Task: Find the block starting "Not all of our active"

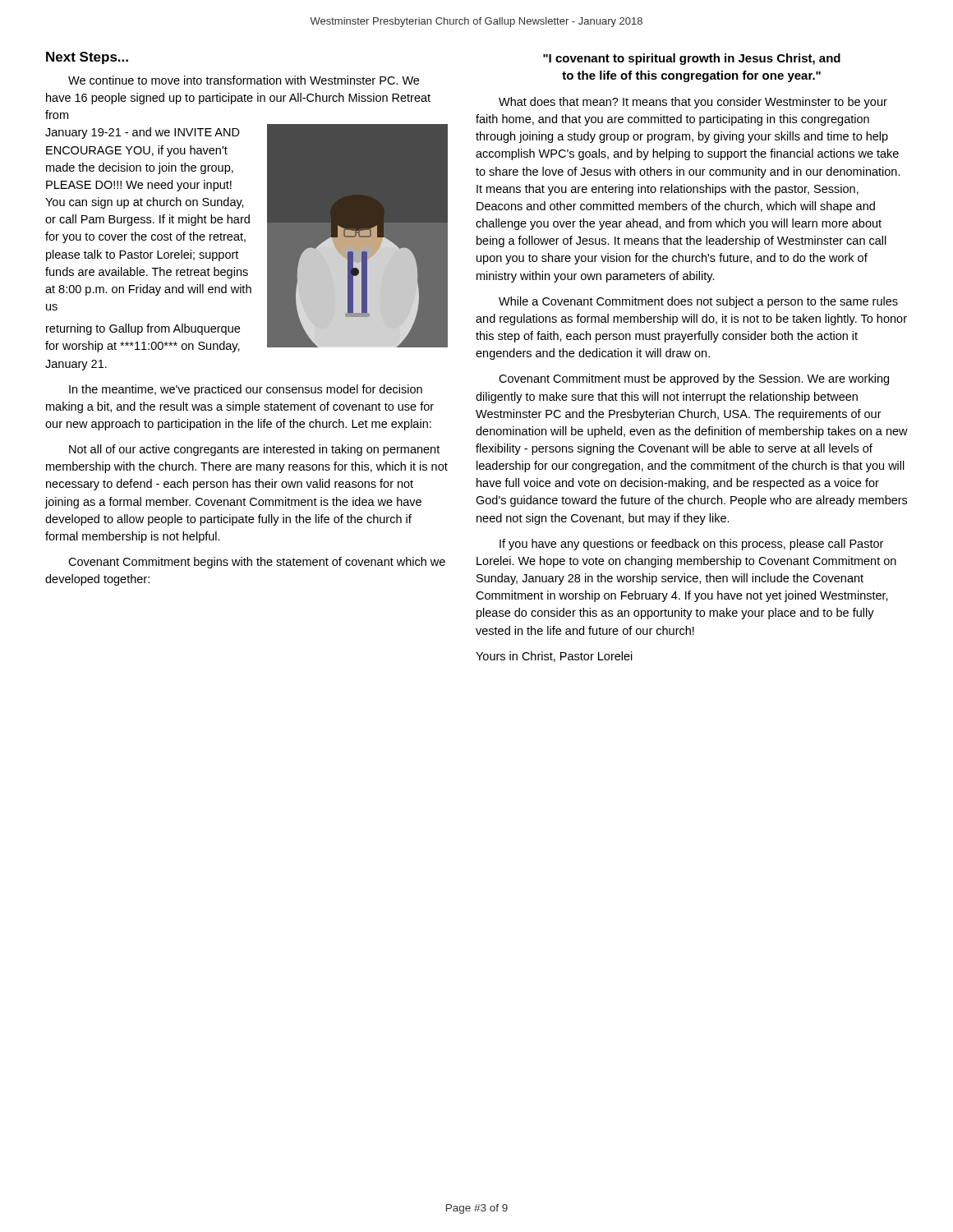Action: [246, 493]
